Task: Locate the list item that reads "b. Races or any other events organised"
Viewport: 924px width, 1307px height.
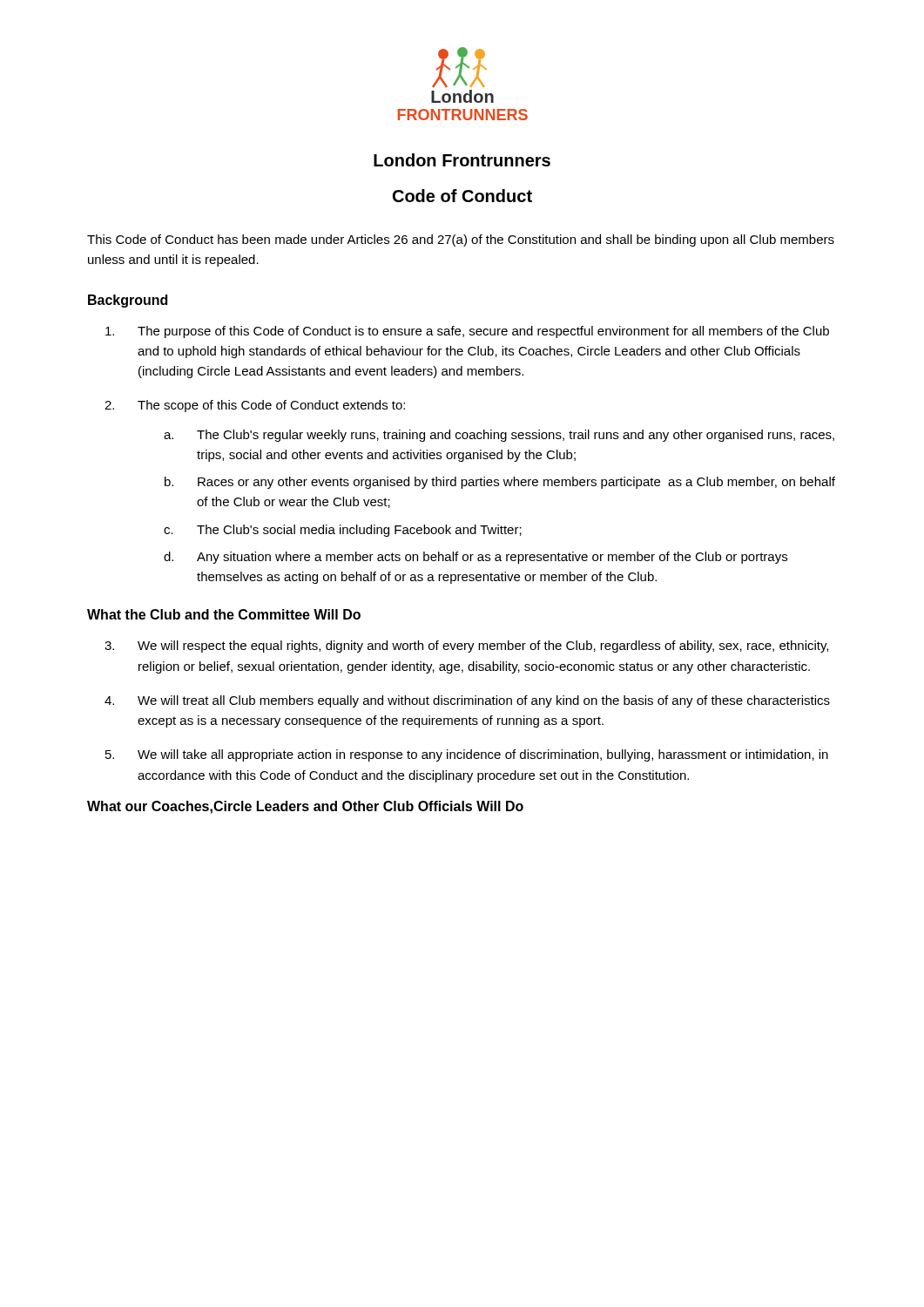Action: pos(487,492)
